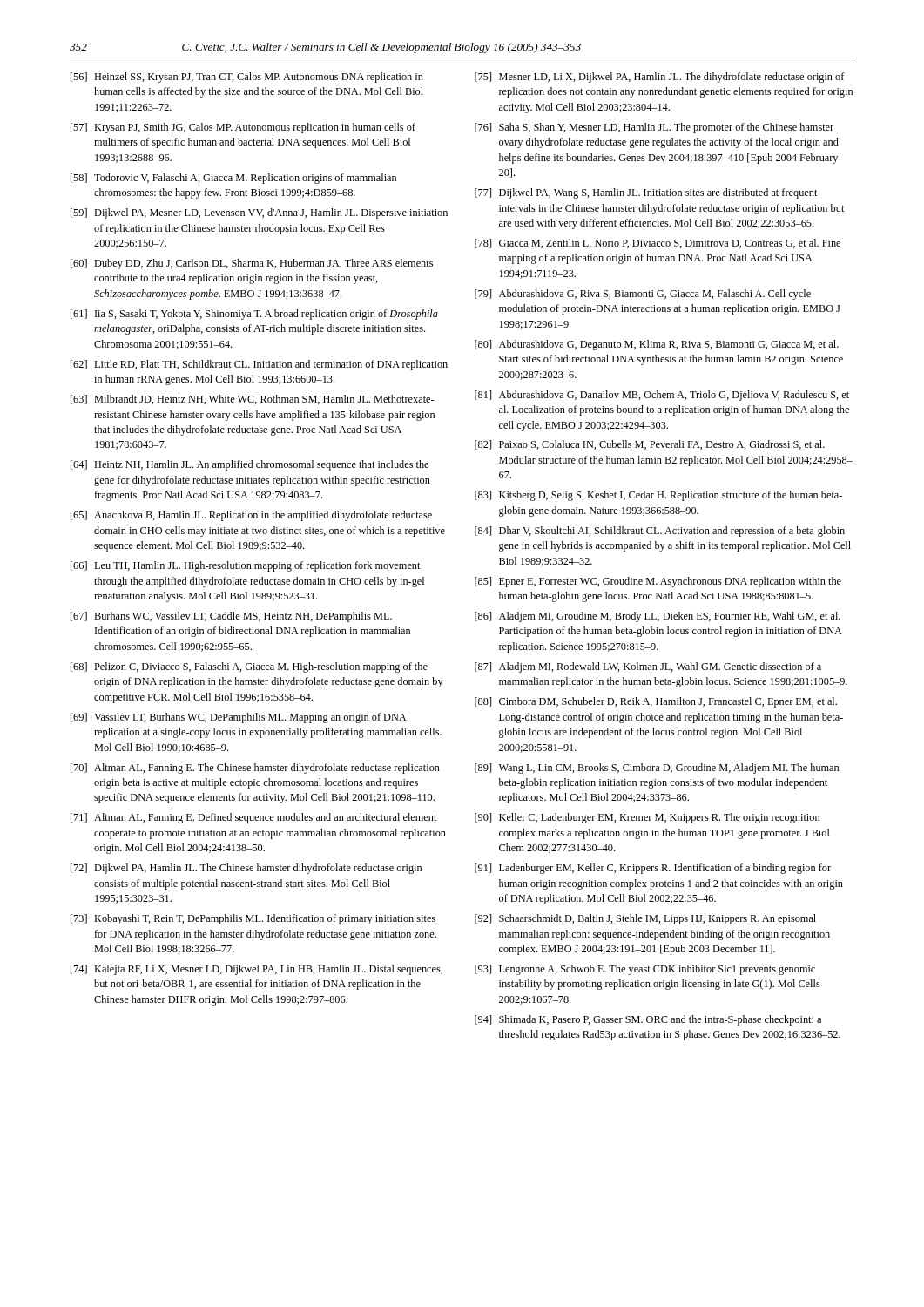Locate the list item containing "[60] Dubey DD, Zhu"

pos(260,279)
